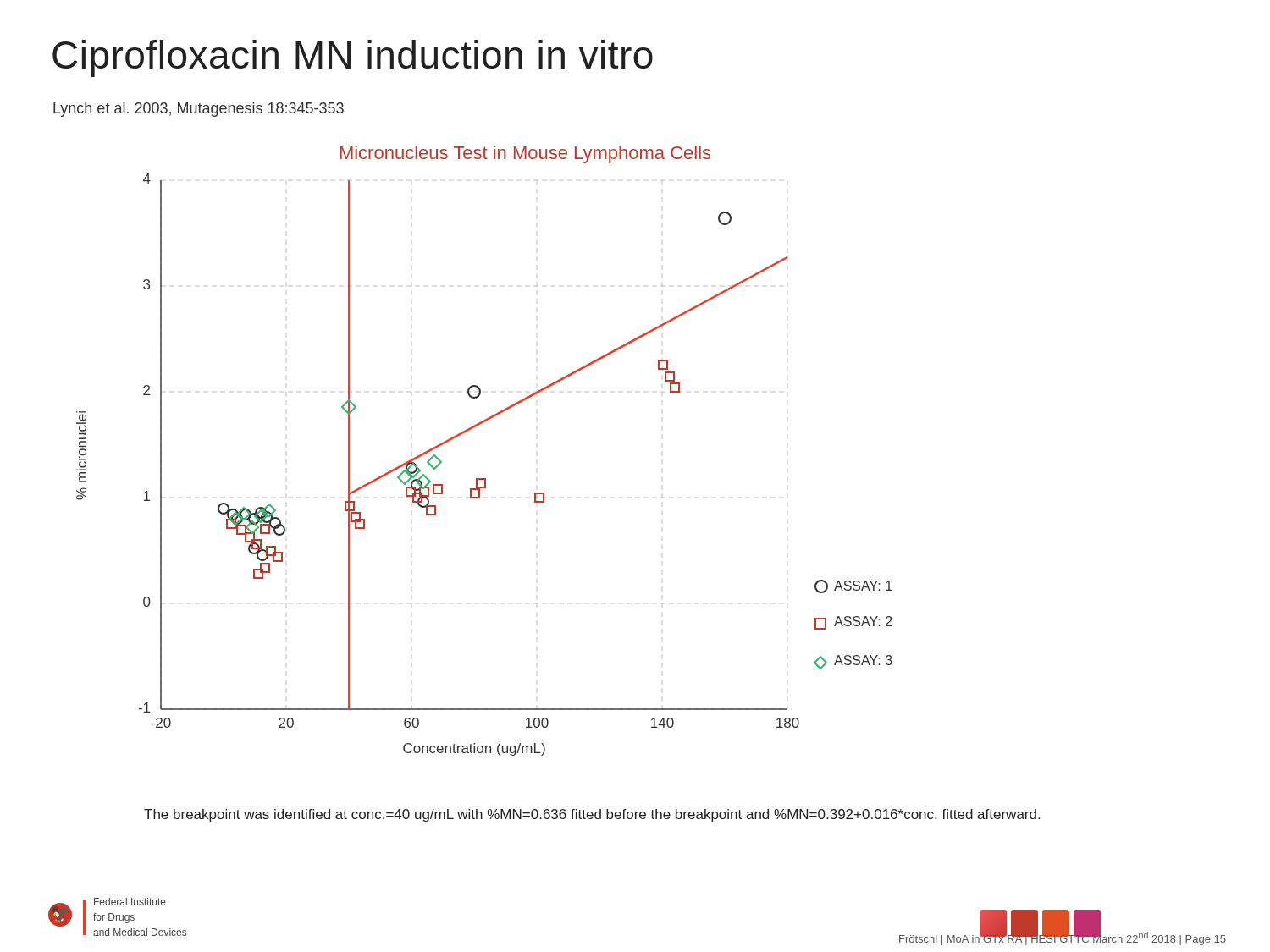This screenshot has width=1270, height=952.
Task: Click on the scatter plot
Action: [x=635, y=481]
